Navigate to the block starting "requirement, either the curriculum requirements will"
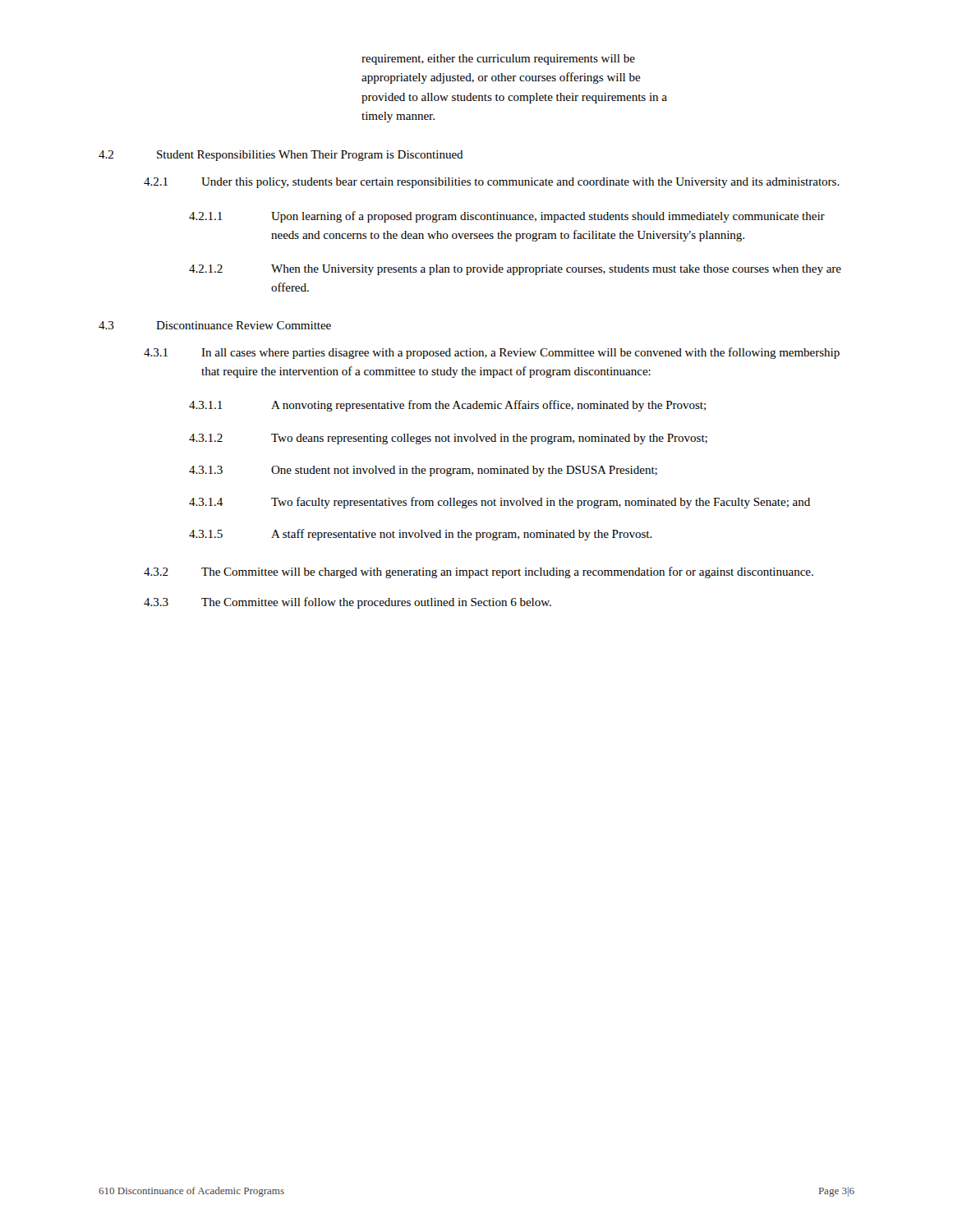953x1232 pixels. 514,87
